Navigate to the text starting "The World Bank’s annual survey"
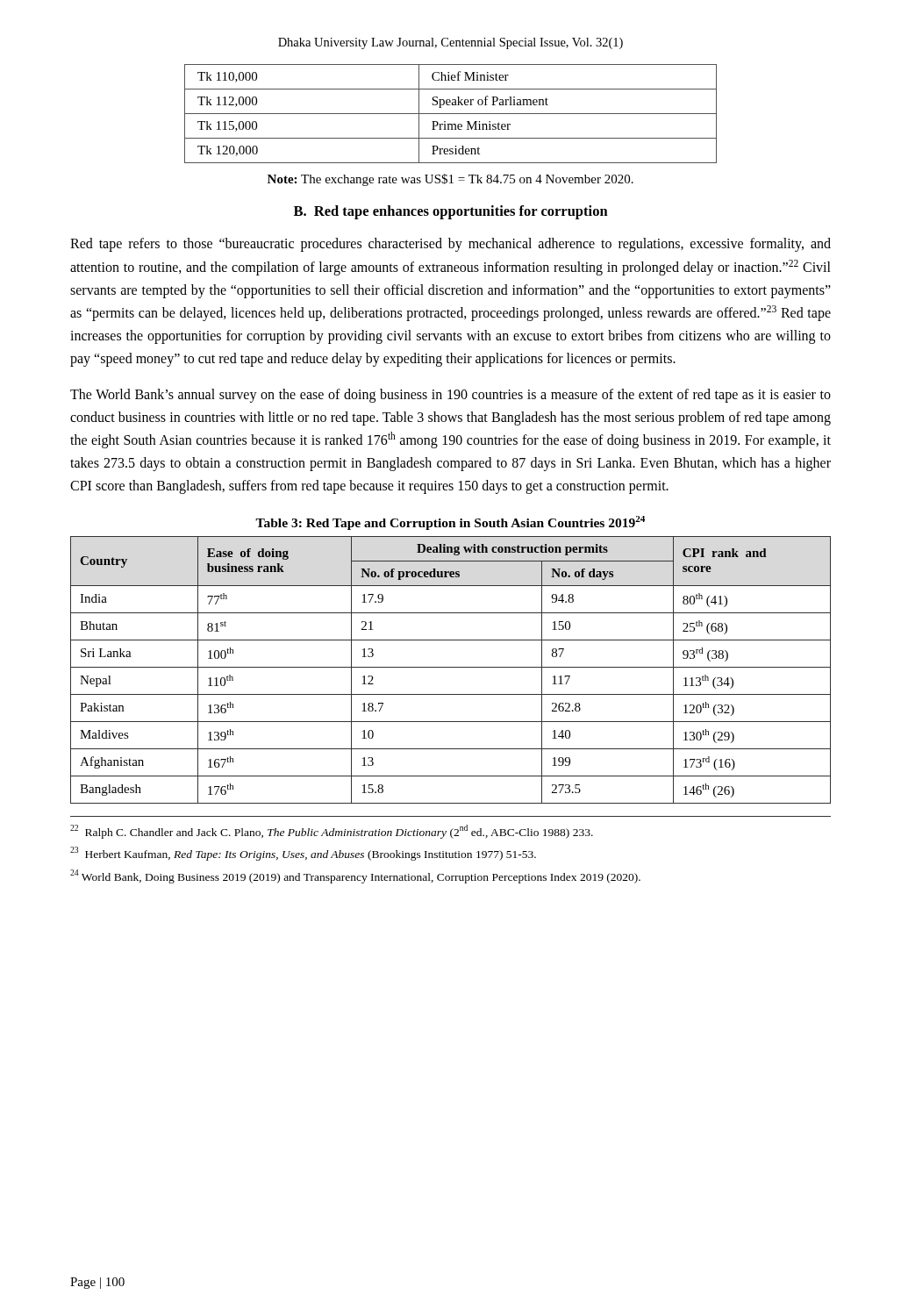 (450, 440)
